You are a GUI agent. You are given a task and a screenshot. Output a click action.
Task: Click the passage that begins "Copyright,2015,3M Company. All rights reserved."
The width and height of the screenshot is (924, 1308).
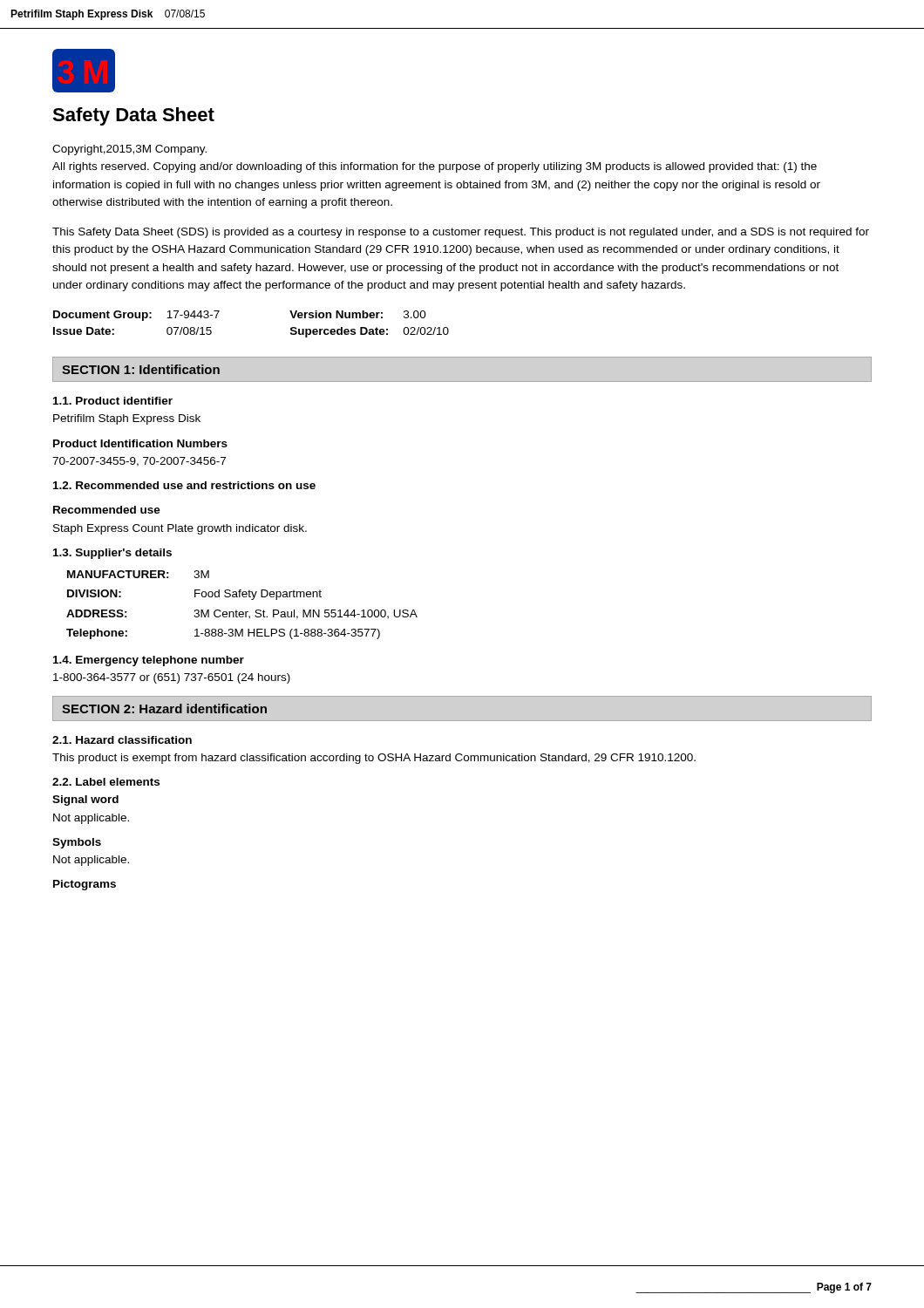[x=436, y=175]
